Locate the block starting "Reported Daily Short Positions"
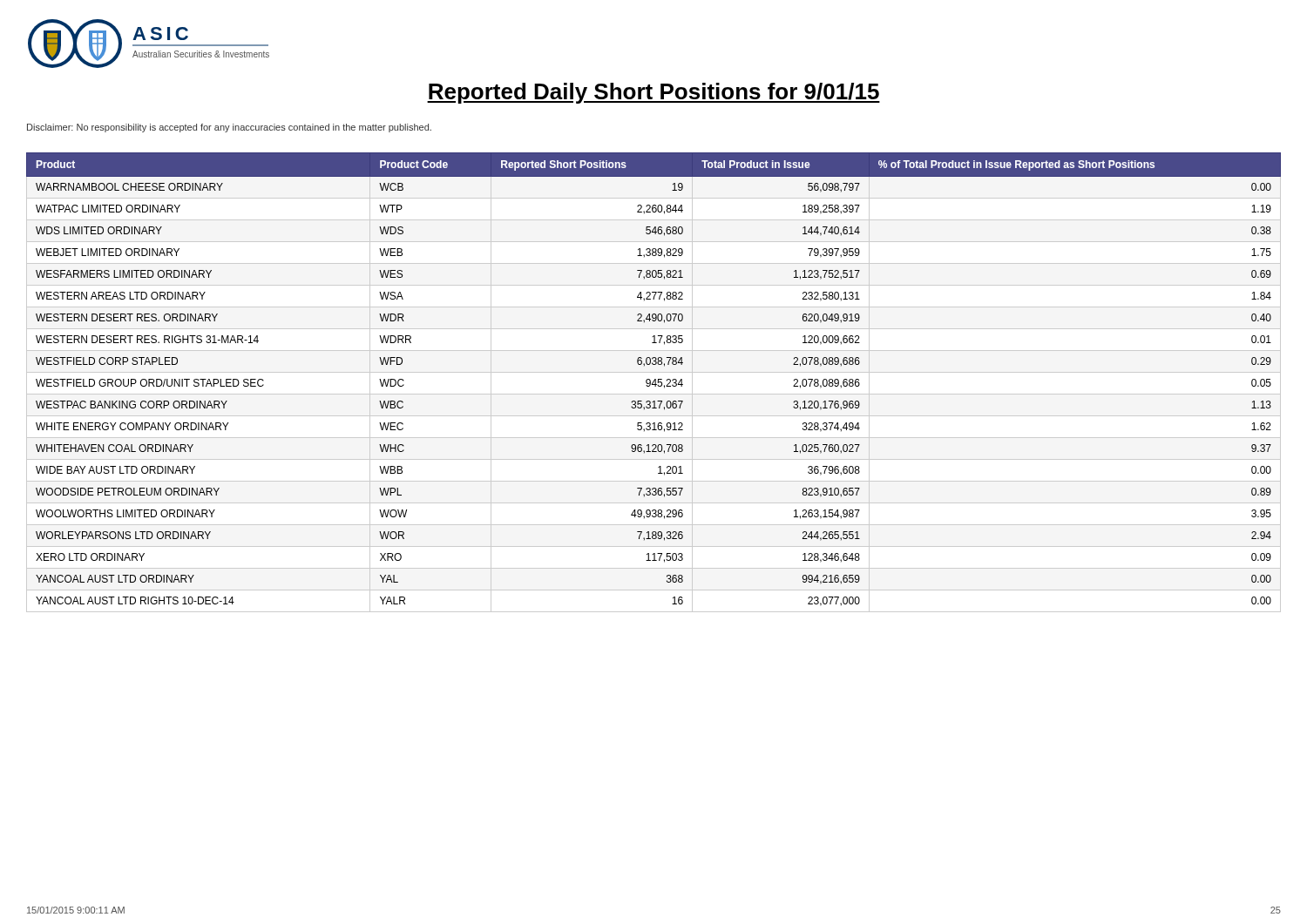 654,92
